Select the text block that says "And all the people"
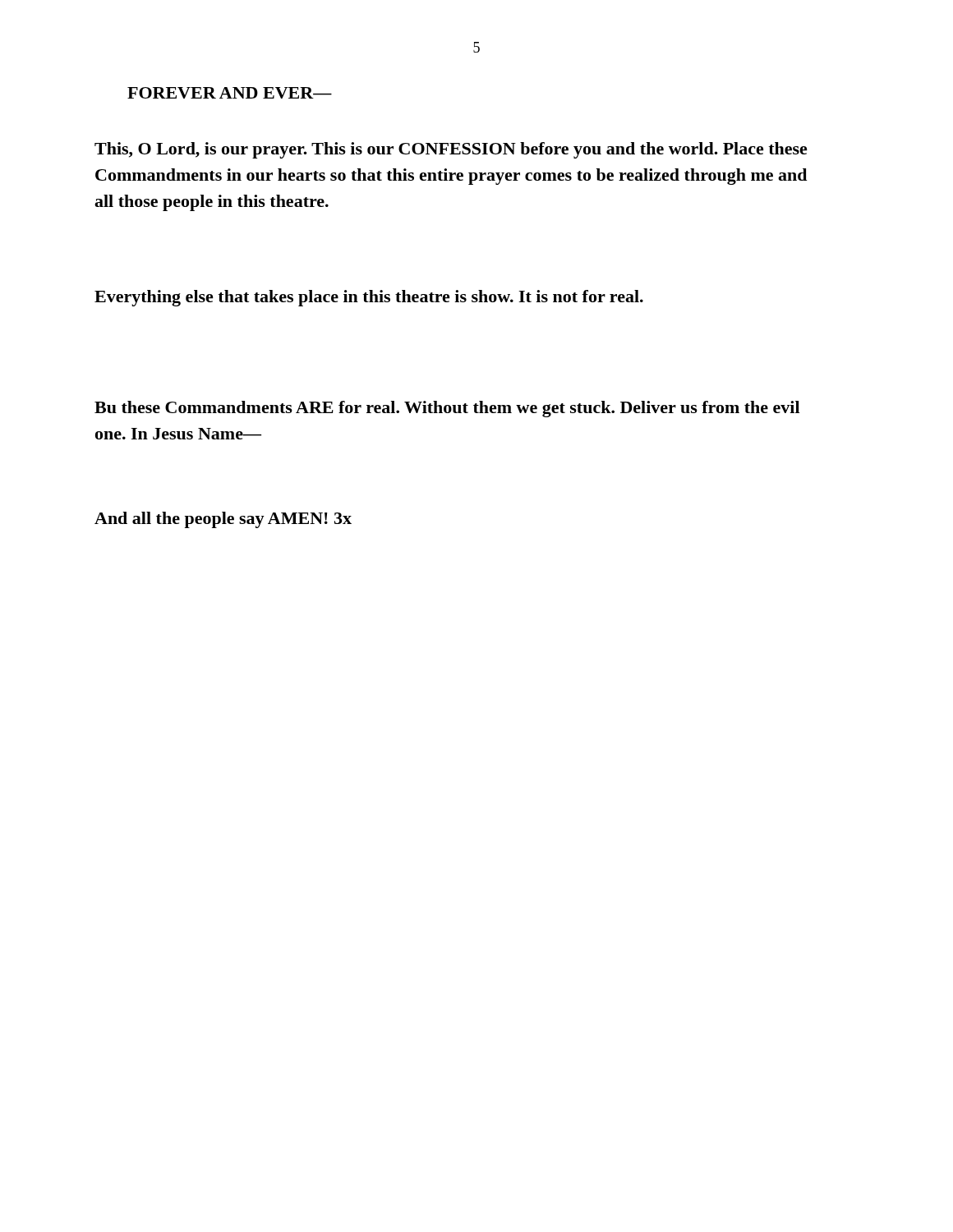The height and width of the screenshot is (1232, 953). click(x=223, y=520)
